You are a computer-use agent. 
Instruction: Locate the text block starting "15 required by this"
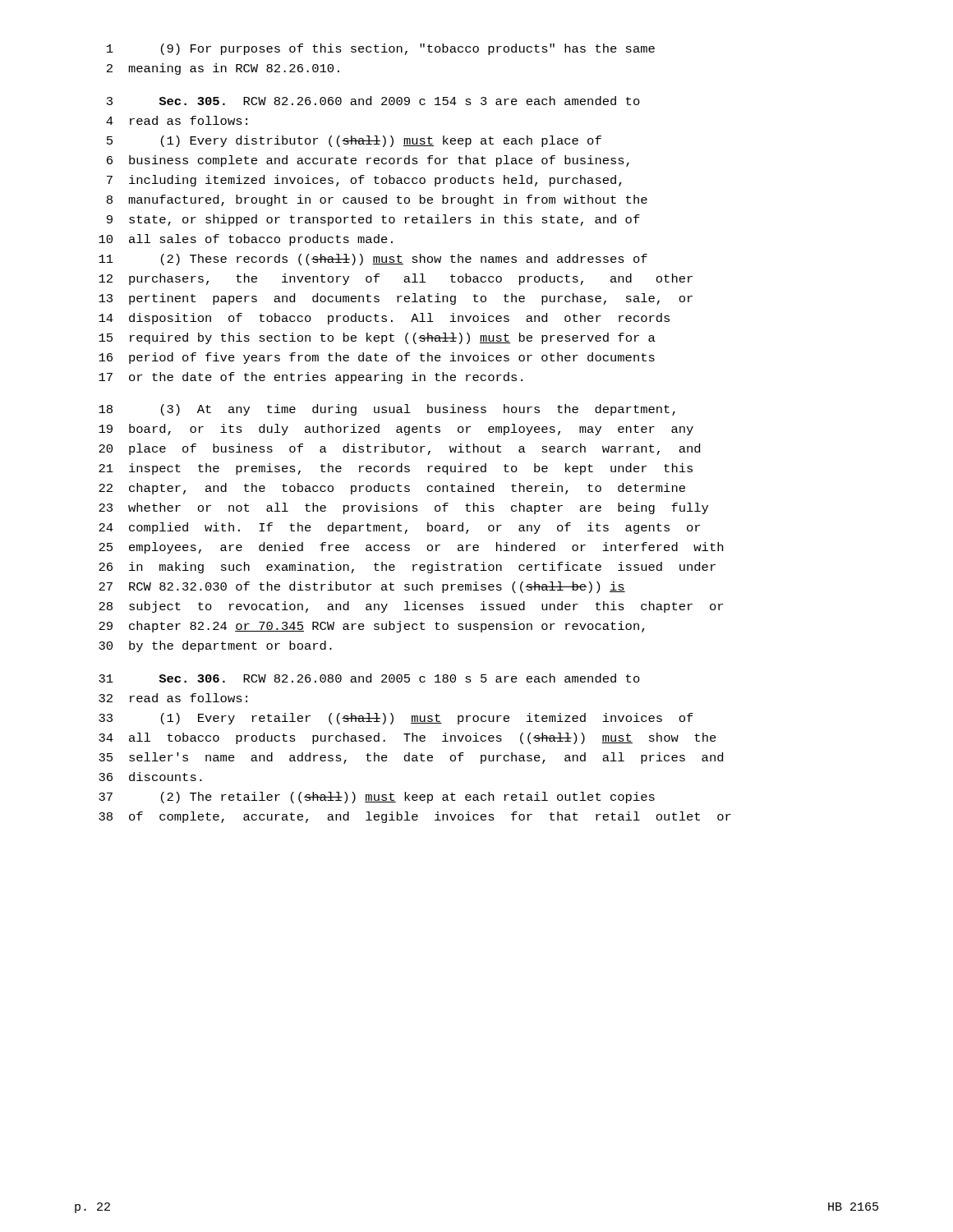pyautogui.click(x=476, y=338)
